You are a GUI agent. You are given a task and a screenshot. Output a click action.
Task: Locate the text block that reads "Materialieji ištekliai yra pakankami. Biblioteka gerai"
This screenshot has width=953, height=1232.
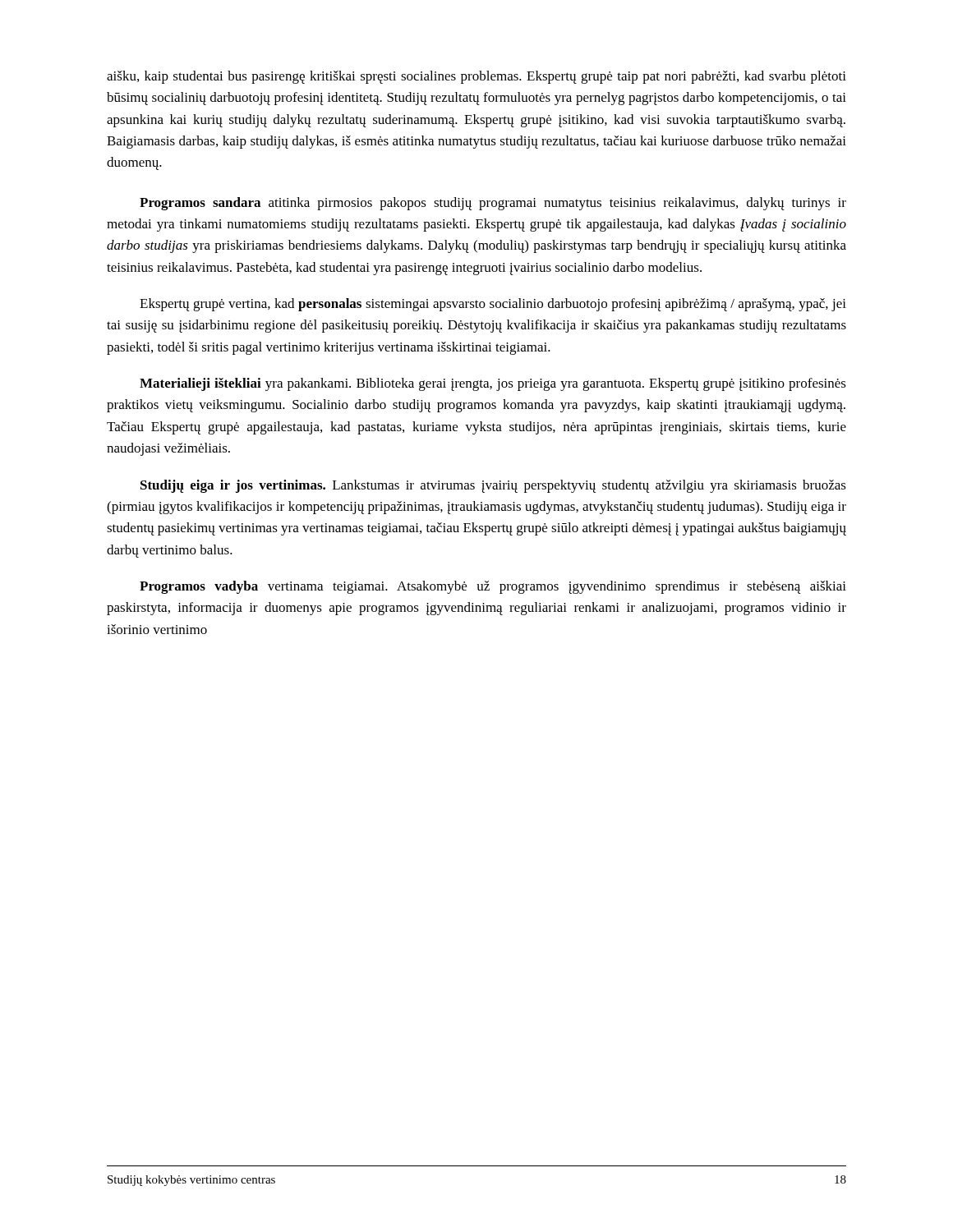point(476,416)
